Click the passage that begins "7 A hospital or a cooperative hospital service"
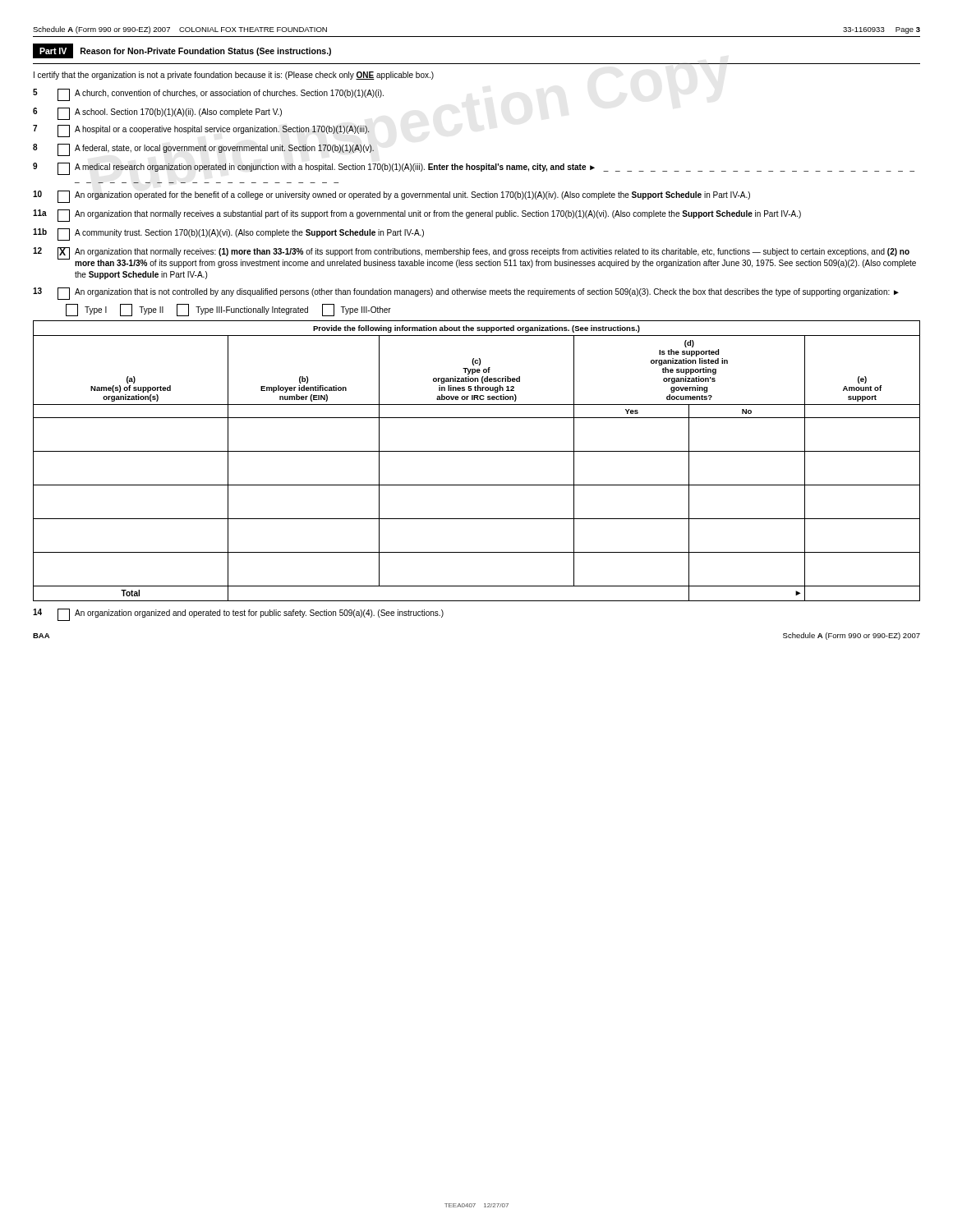This screenshot has width=953, height=1232. [x=201, y=131]
